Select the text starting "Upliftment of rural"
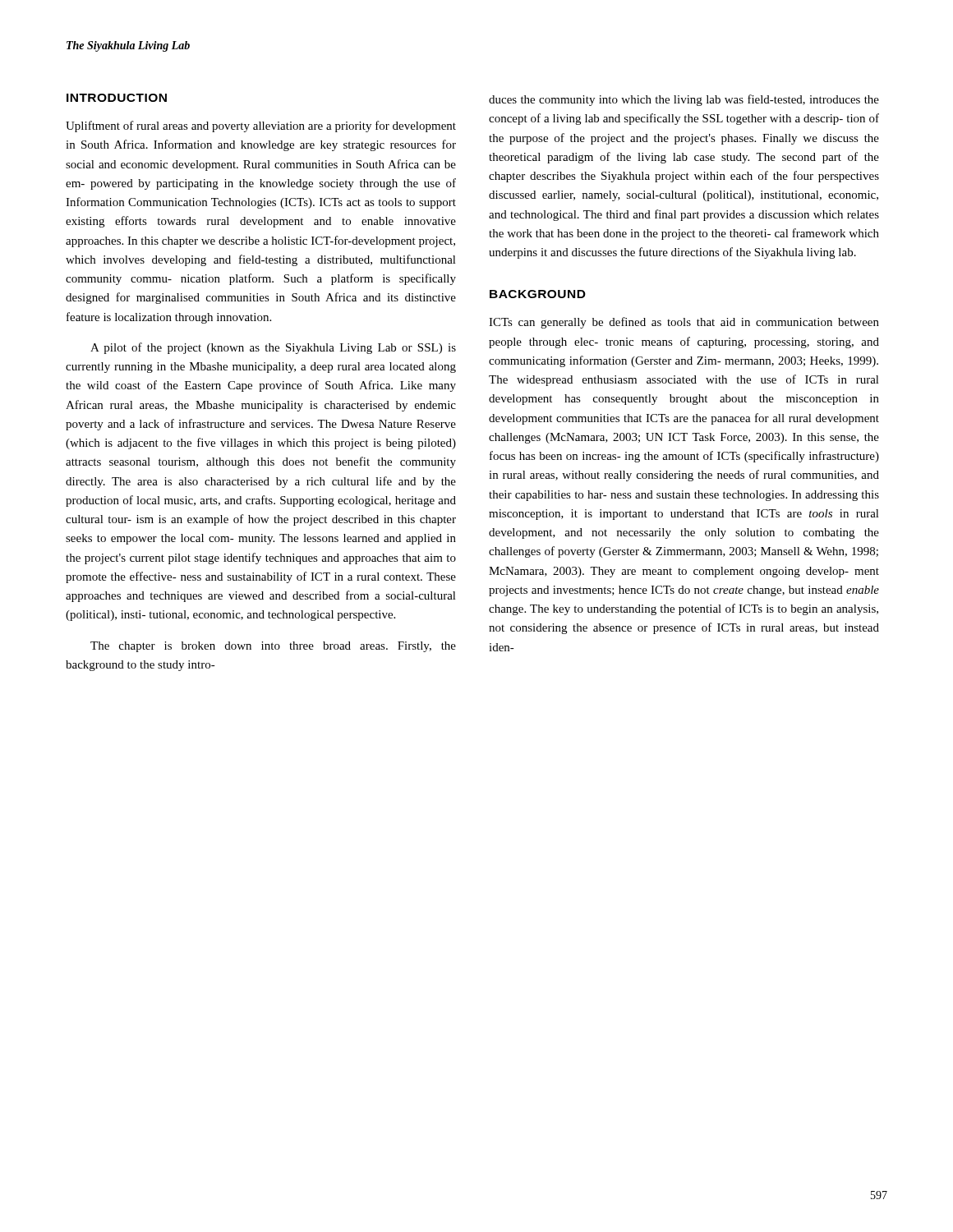 [261, 221]
